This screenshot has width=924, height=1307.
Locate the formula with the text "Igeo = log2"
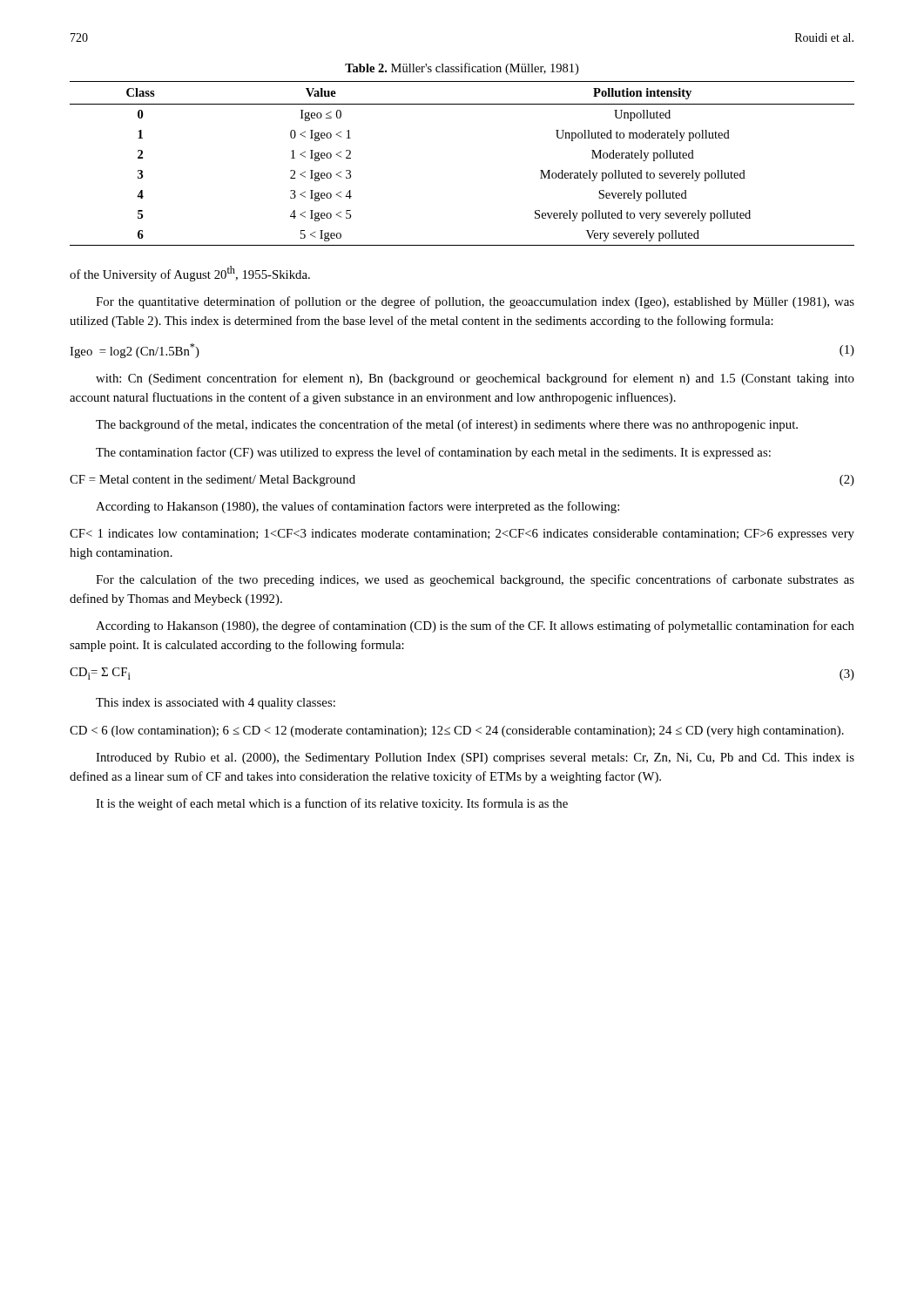[137, 351]
